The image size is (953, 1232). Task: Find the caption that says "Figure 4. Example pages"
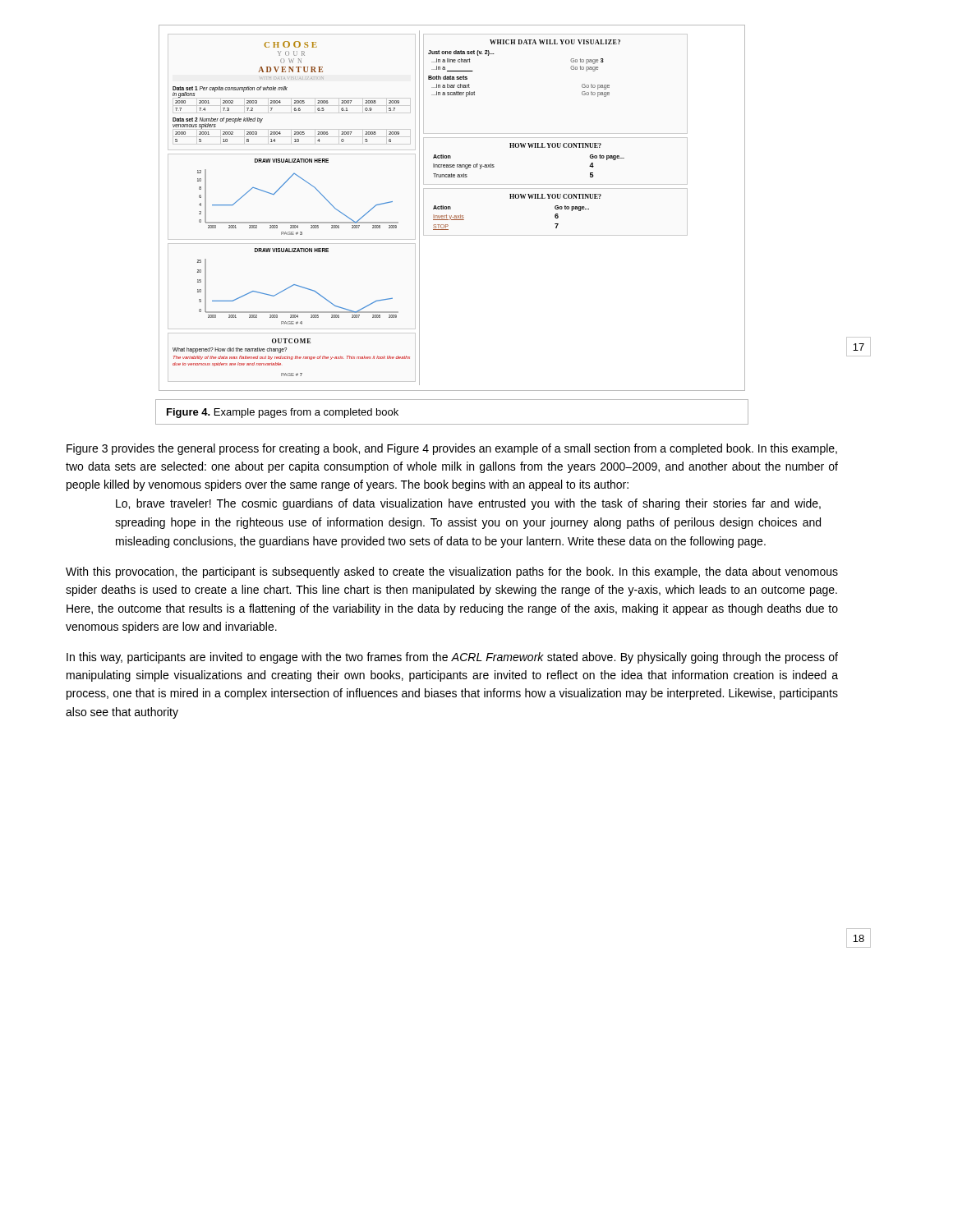pyautogui.click(x=282, y=412)
